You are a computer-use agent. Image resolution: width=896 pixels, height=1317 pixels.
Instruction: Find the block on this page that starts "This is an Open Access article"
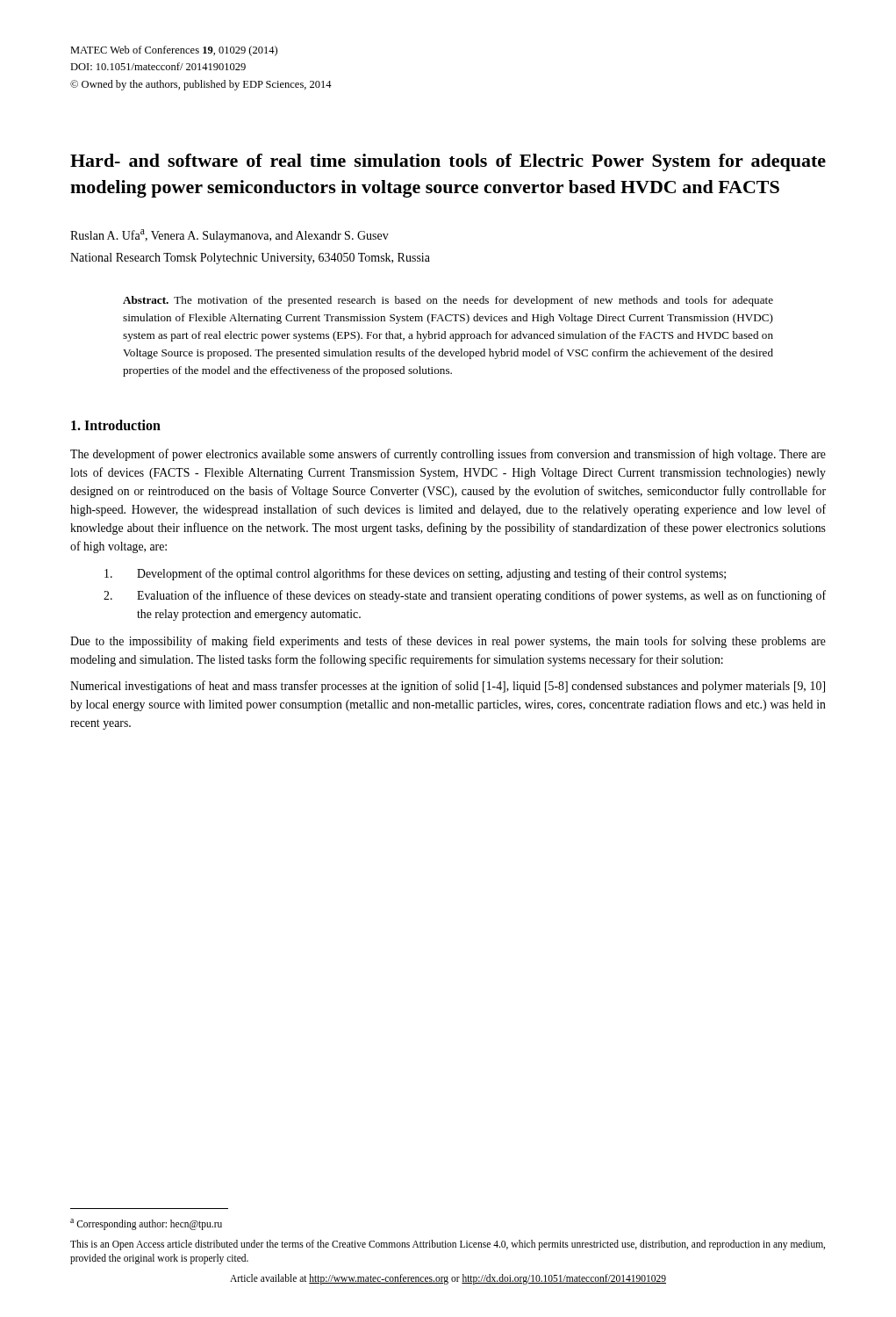[448, 1251]
